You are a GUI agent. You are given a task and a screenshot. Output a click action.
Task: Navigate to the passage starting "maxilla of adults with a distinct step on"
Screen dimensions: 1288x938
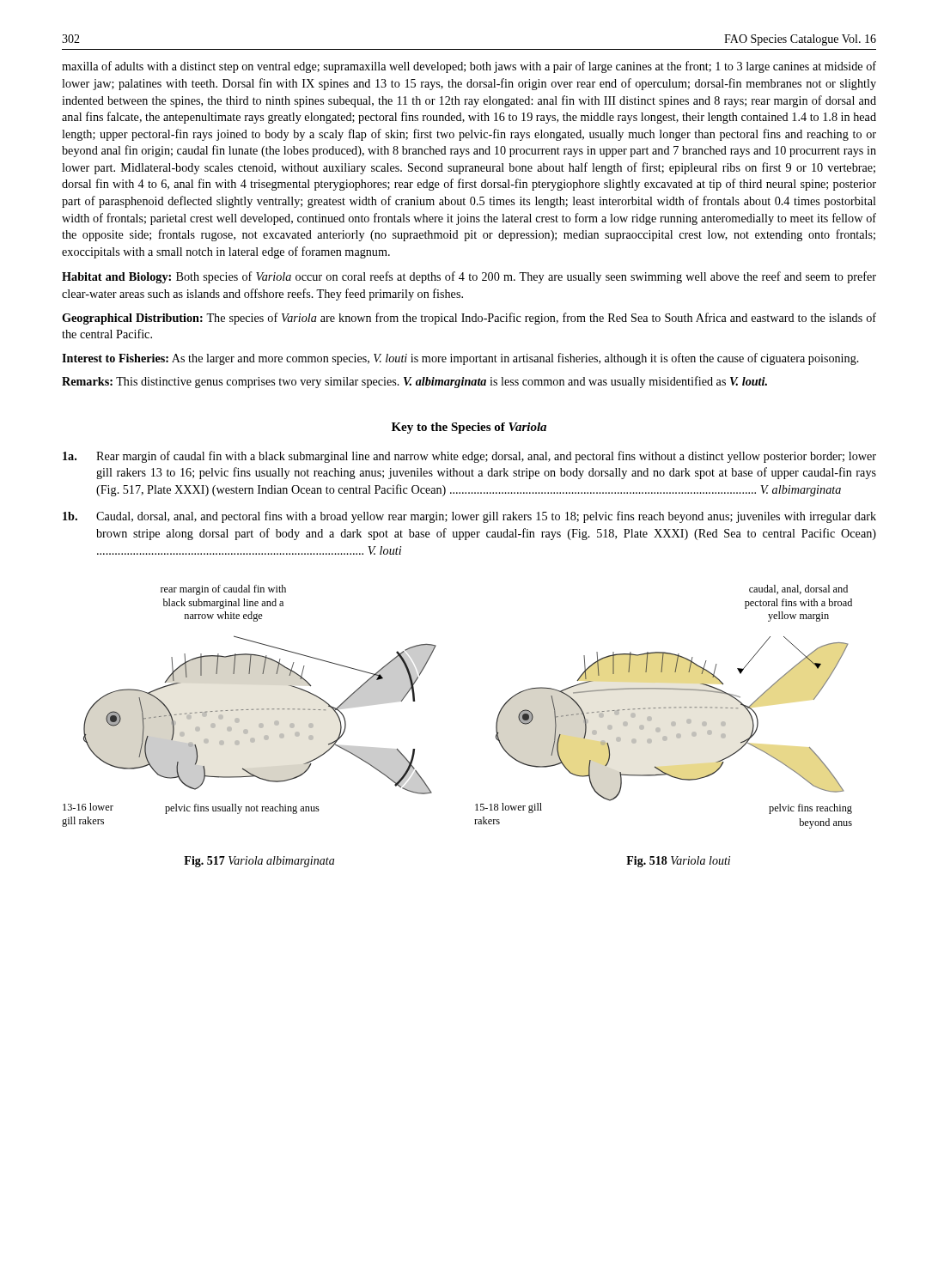469,159
